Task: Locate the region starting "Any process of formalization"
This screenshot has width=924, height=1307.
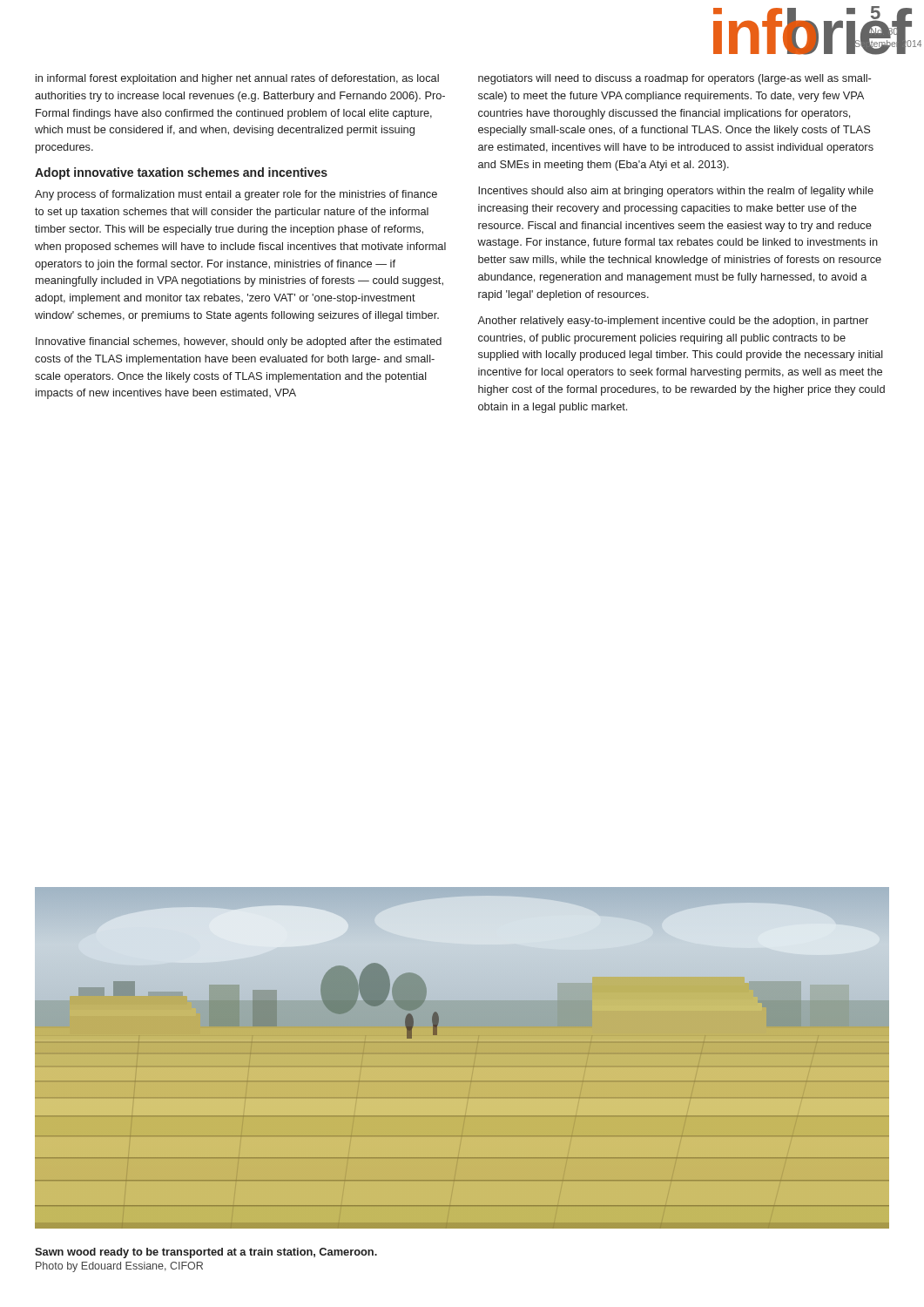Action: [x=241, y=255]
